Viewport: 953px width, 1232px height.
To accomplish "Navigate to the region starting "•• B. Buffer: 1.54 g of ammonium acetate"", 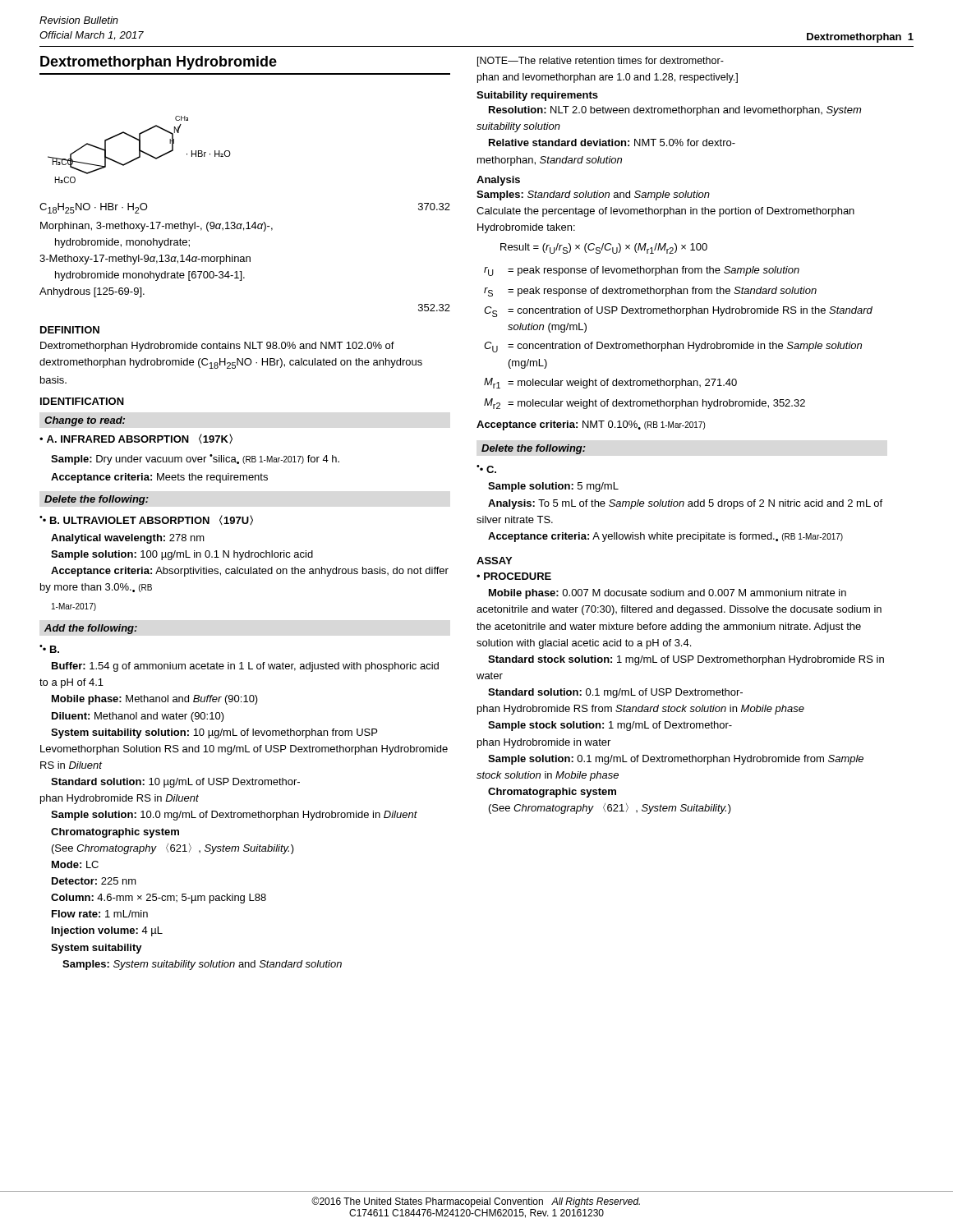I will point(244,805).
